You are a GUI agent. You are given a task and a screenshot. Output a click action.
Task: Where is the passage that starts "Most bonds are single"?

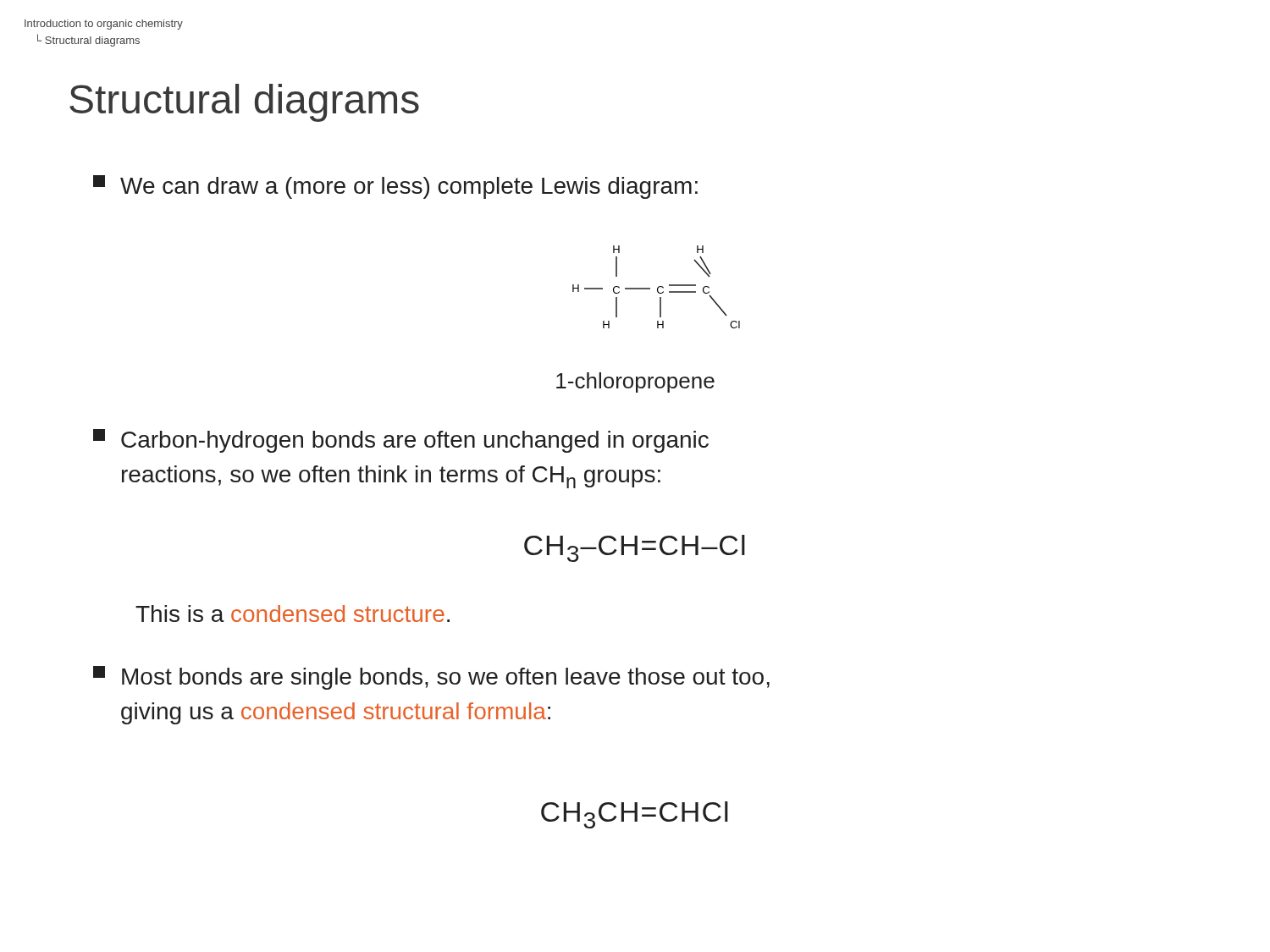432,694
